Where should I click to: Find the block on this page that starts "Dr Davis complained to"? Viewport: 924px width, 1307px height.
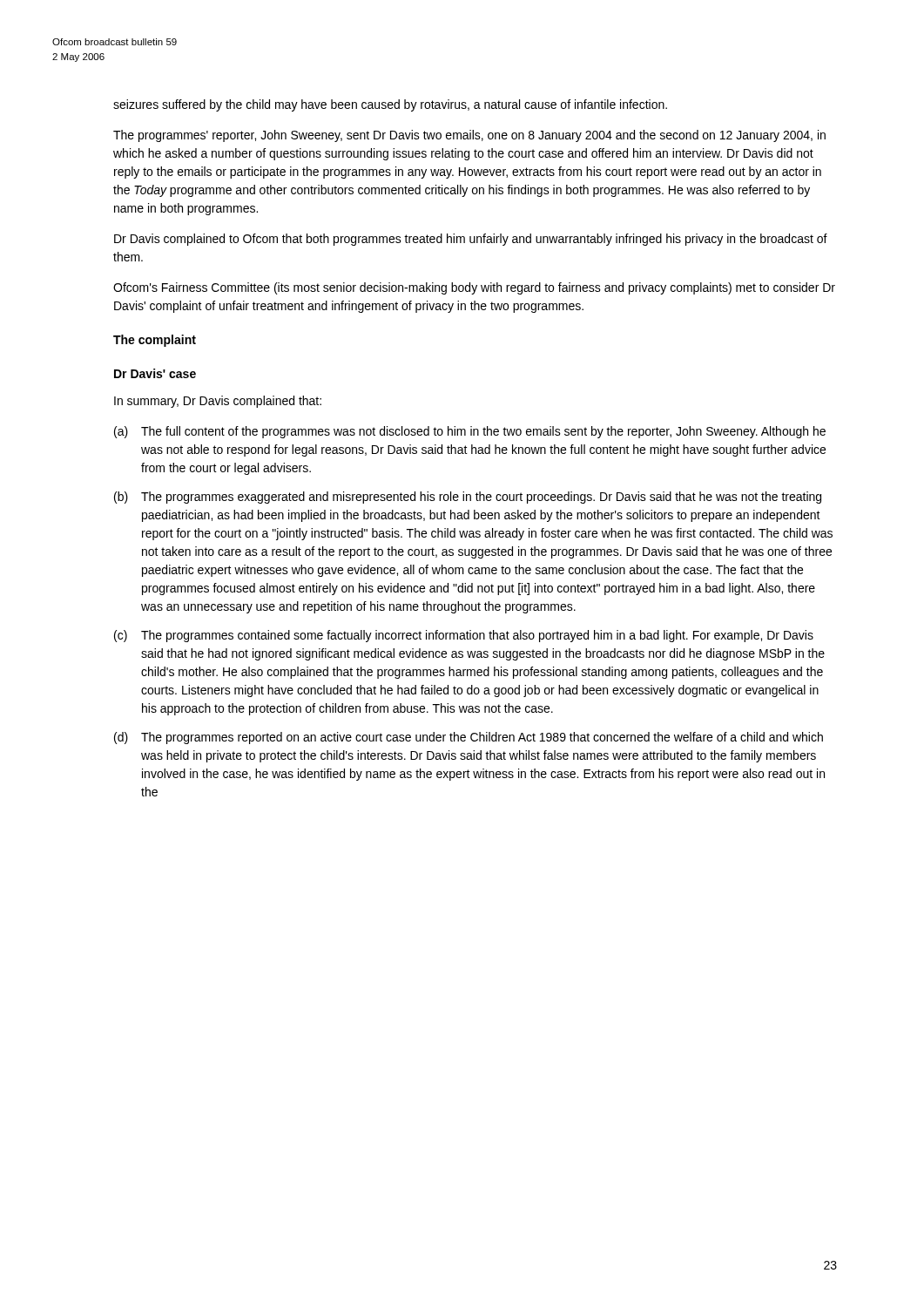pos(475,248)
